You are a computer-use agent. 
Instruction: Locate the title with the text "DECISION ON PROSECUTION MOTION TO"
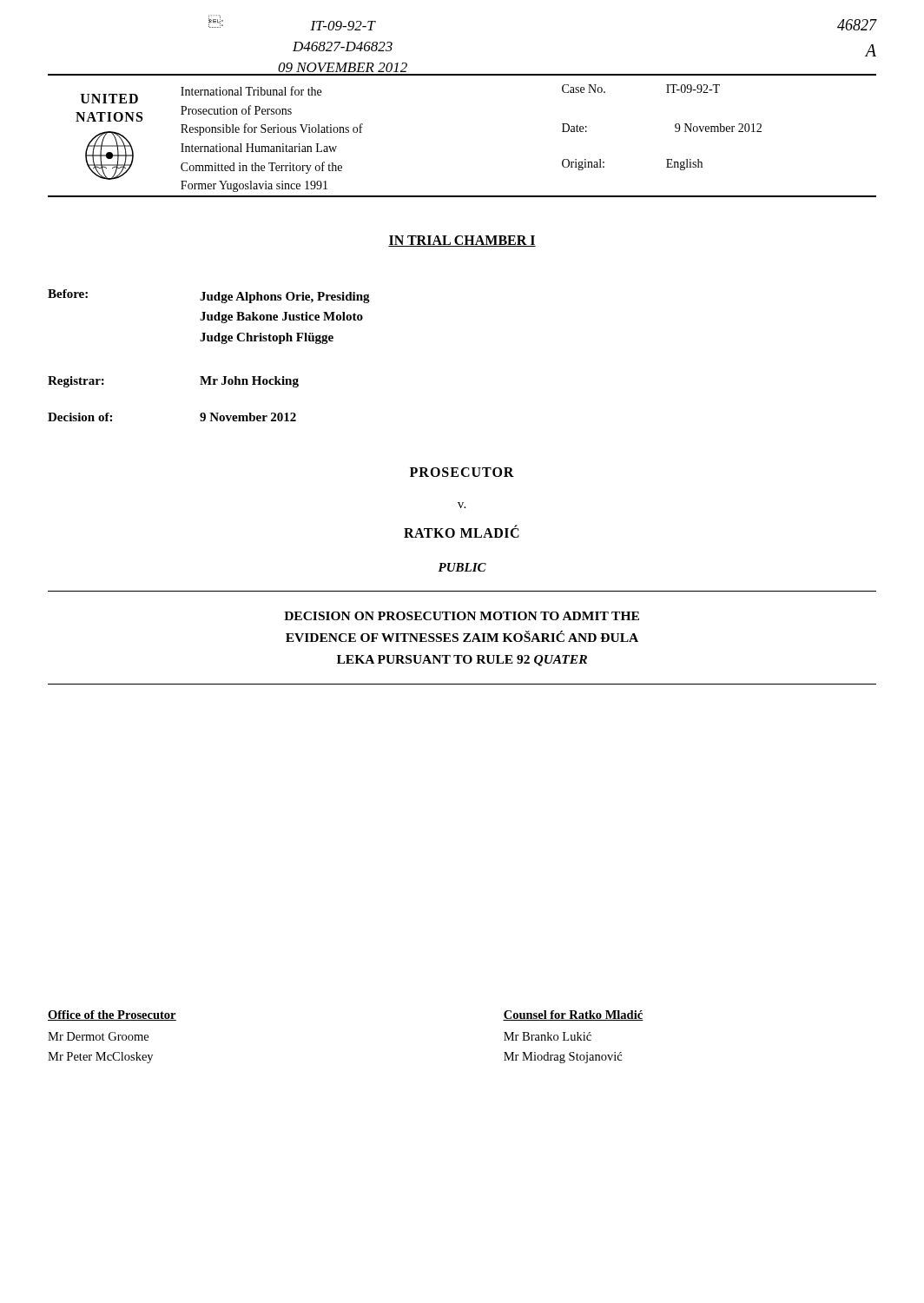[462, 638]
